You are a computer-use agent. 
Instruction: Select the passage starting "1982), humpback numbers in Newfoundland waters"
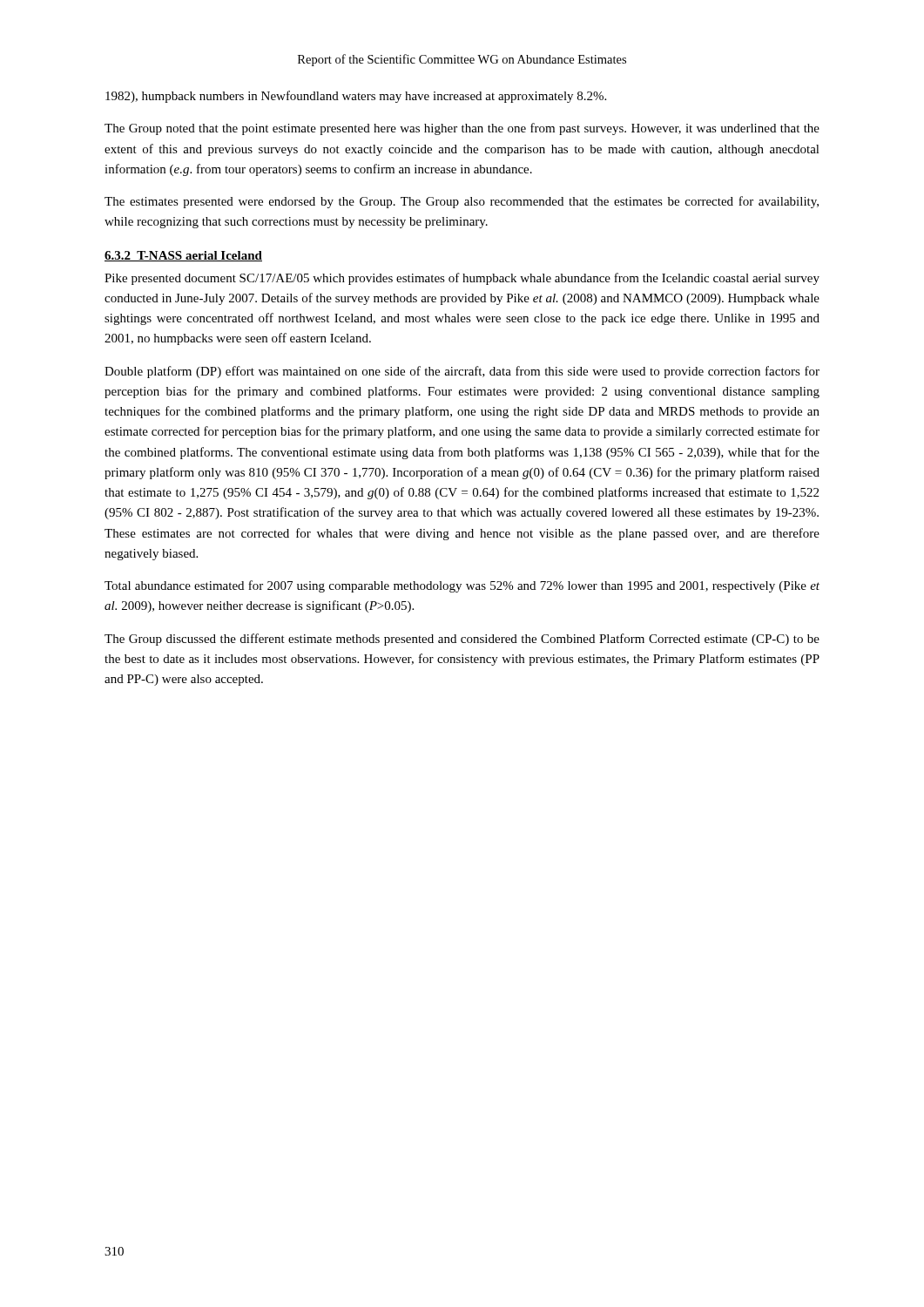click(462, 96)
